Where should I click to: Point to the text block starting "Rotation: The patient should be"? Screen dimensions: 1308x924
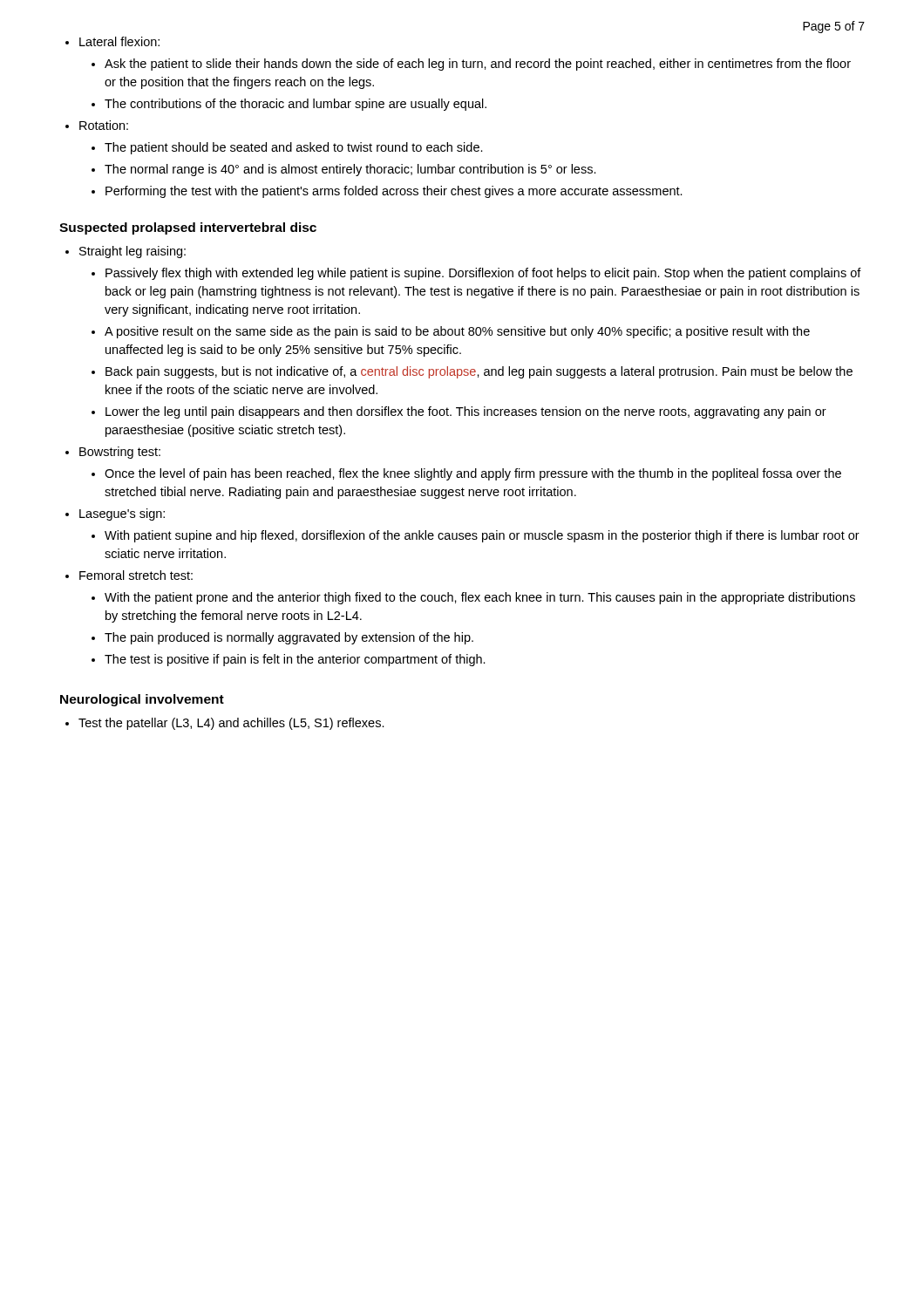(x=472, y=159)
